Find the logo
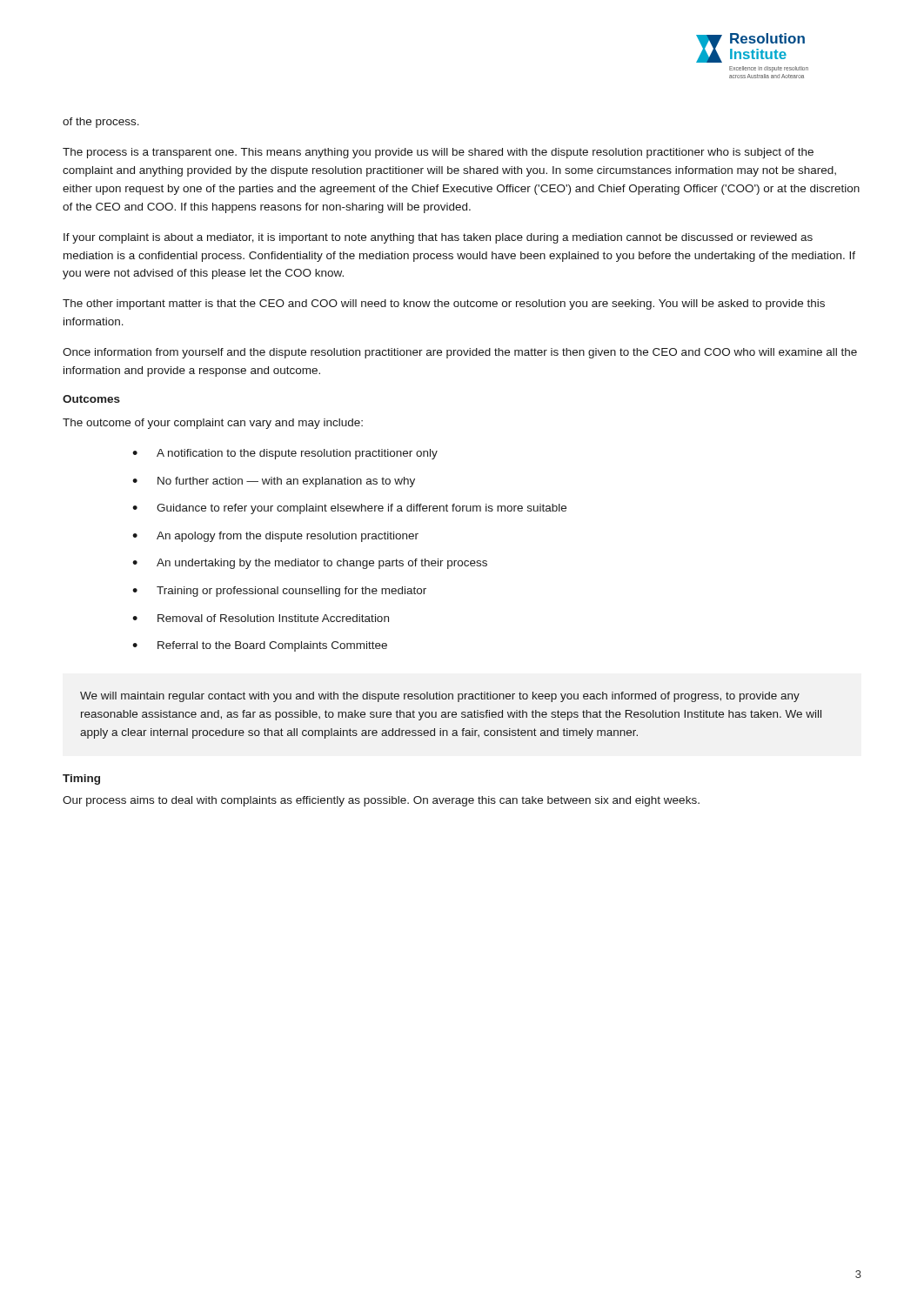924x1305 pixels. tap(783, 55)
